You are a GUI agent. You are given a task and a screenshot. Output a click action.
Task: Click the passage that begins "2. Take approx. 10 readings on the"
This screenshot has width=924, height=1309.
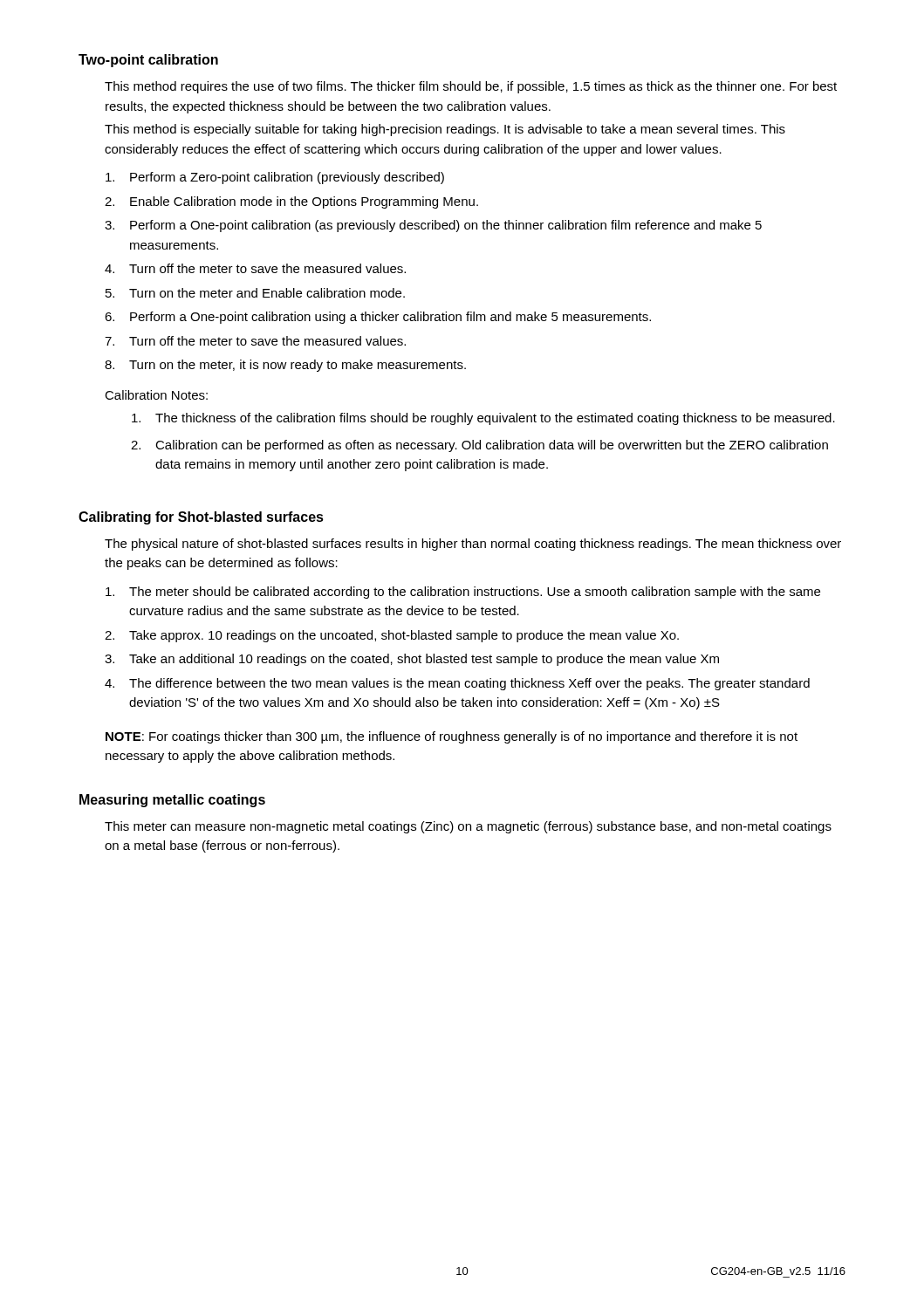click(x=475, y=635)
